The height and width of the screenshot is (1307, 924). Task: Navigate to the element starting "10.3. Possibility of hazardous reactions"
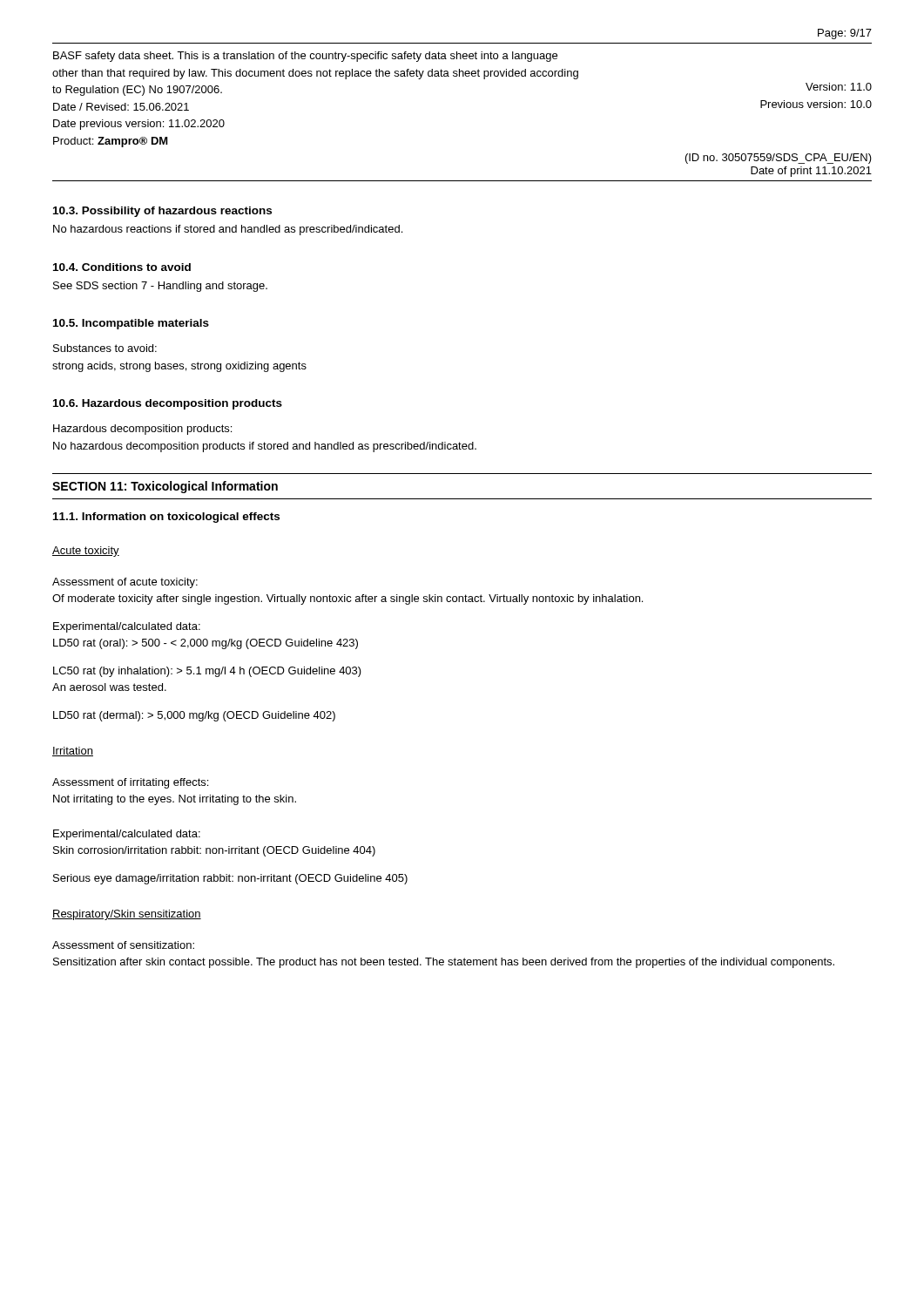tap(162, 210)
